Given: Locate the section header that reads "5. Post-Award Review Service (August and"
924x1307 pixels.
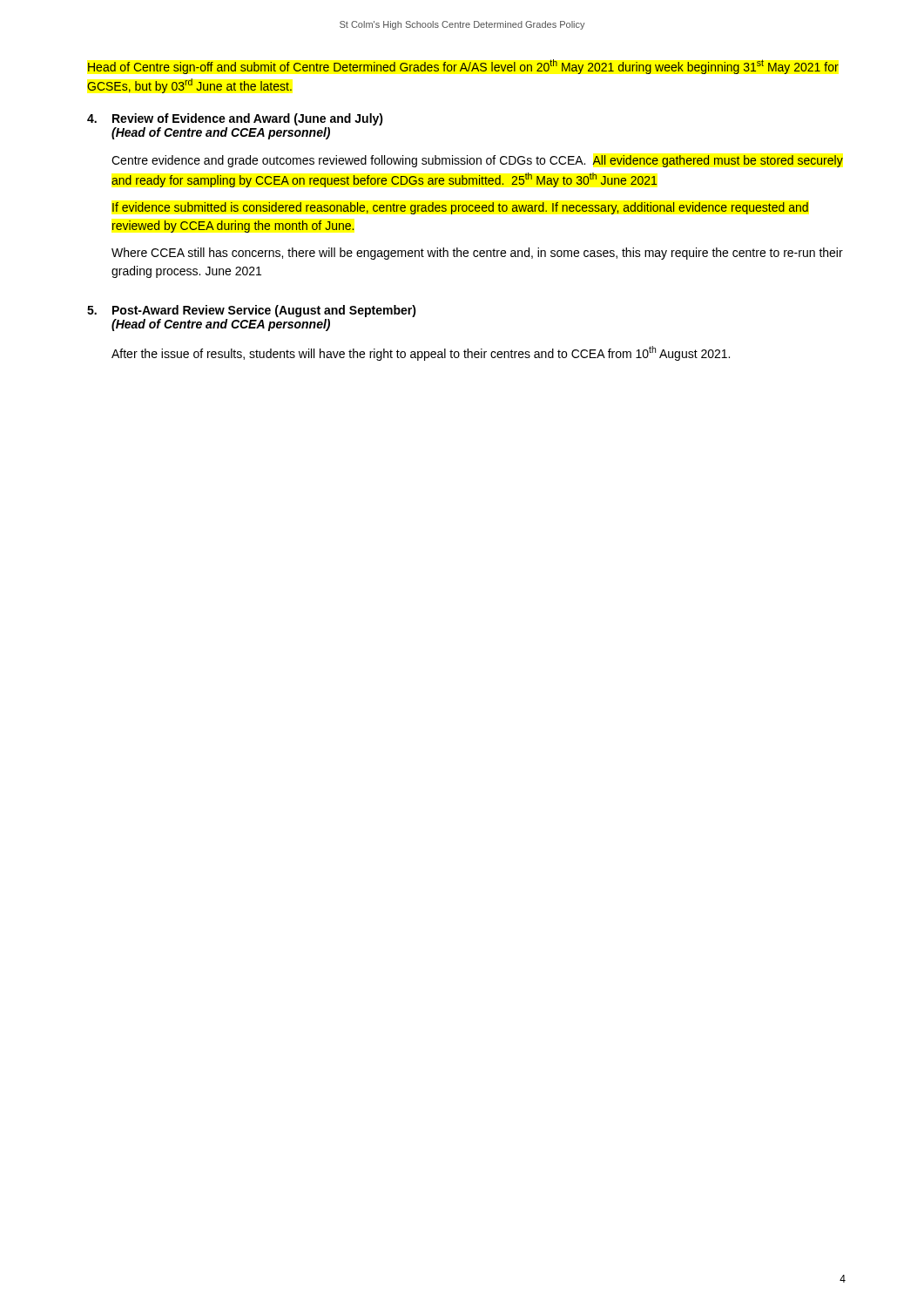Looking at the screenshot, I should coord(252,317).
